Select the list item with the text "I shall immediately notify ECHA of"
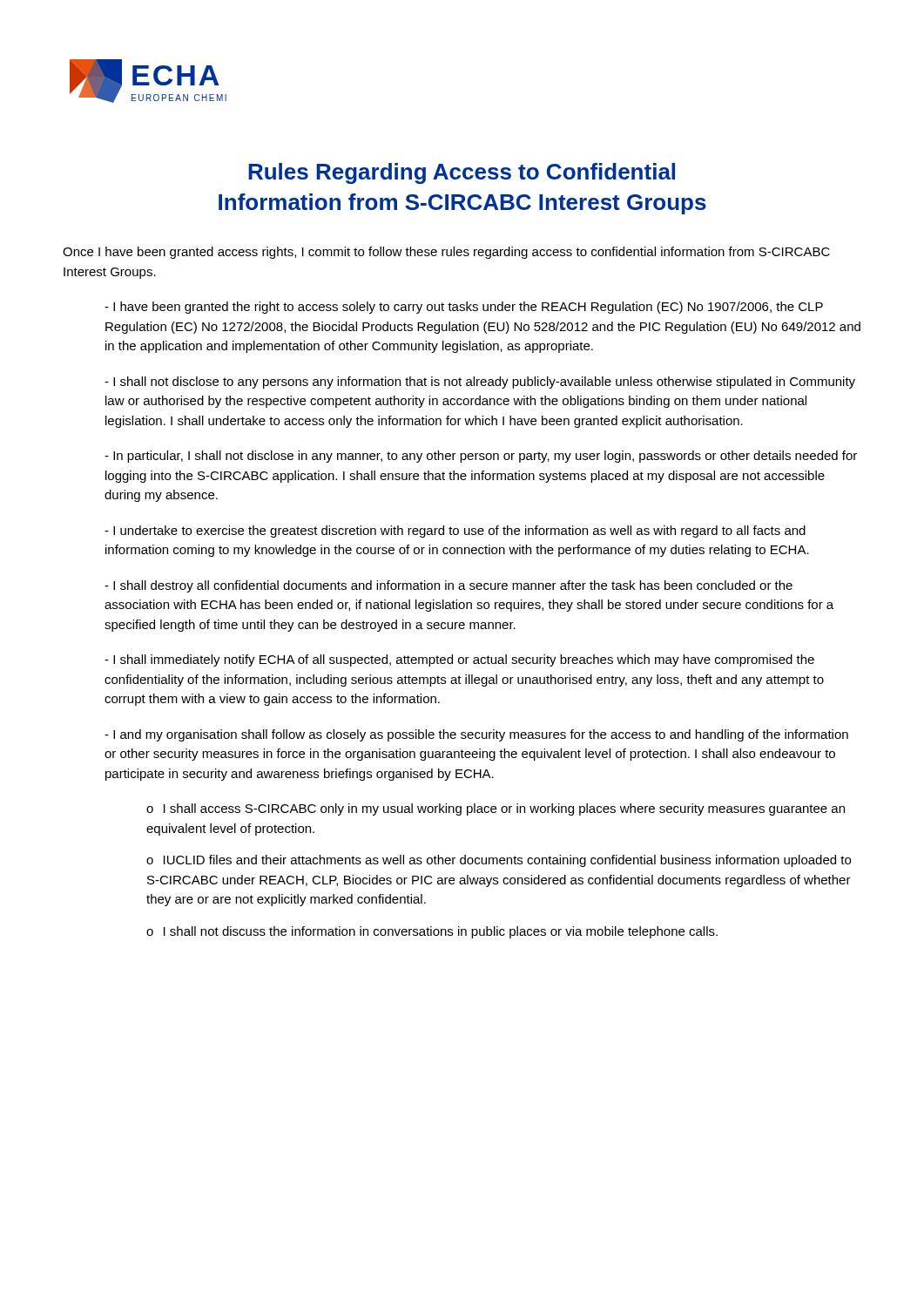 tap(464, 679)
